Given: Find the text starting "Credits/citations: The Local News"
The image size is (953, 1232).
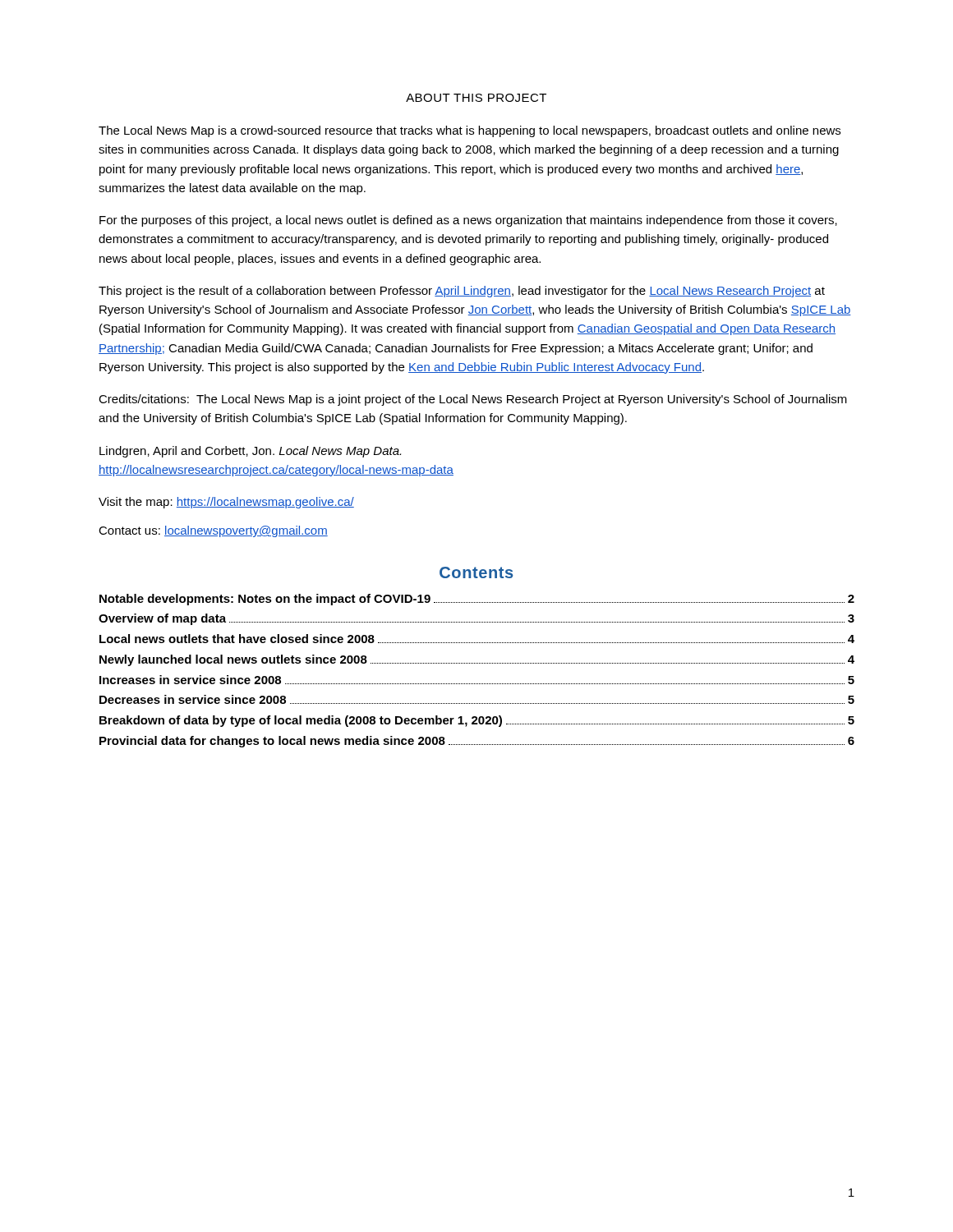Looking at the screenshot, I should coord(473,408).
